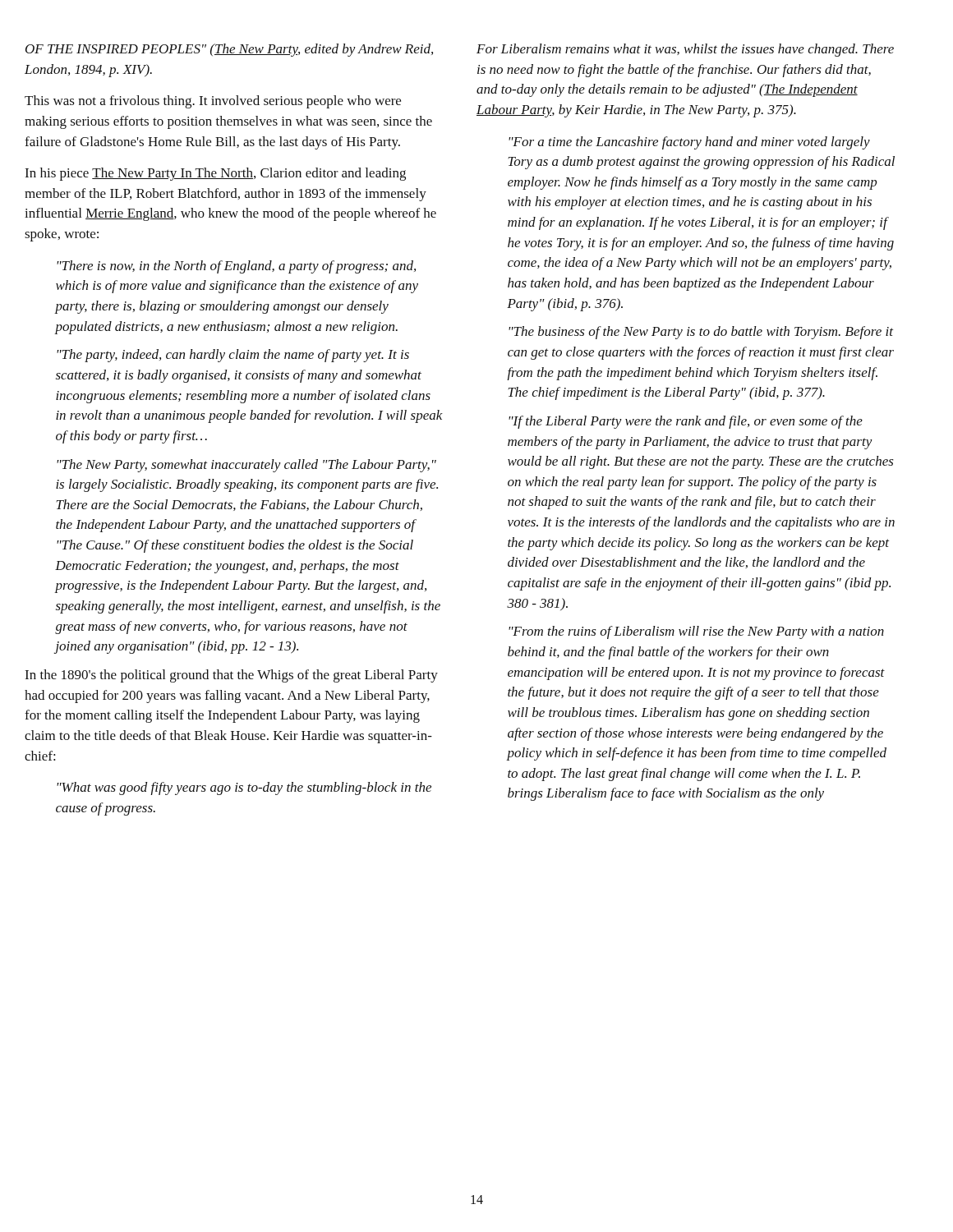Click on the text block with the text "In the 1890's the political"
Screen dimensions: 1232x953
point(234,716)
